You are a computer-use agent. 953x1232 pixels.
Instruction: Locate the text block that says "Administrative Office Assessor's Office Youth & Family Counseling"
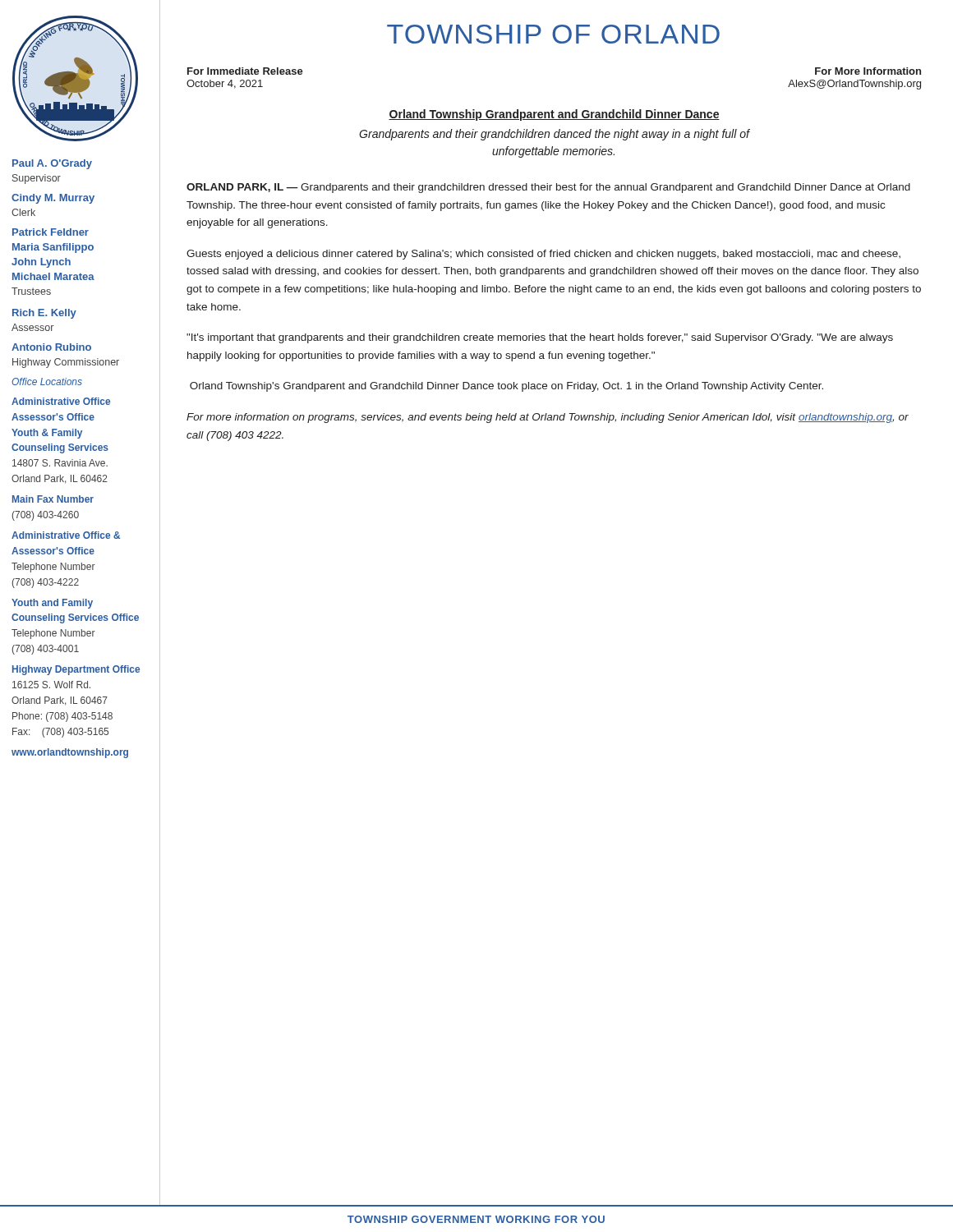[x=61, y=440]
